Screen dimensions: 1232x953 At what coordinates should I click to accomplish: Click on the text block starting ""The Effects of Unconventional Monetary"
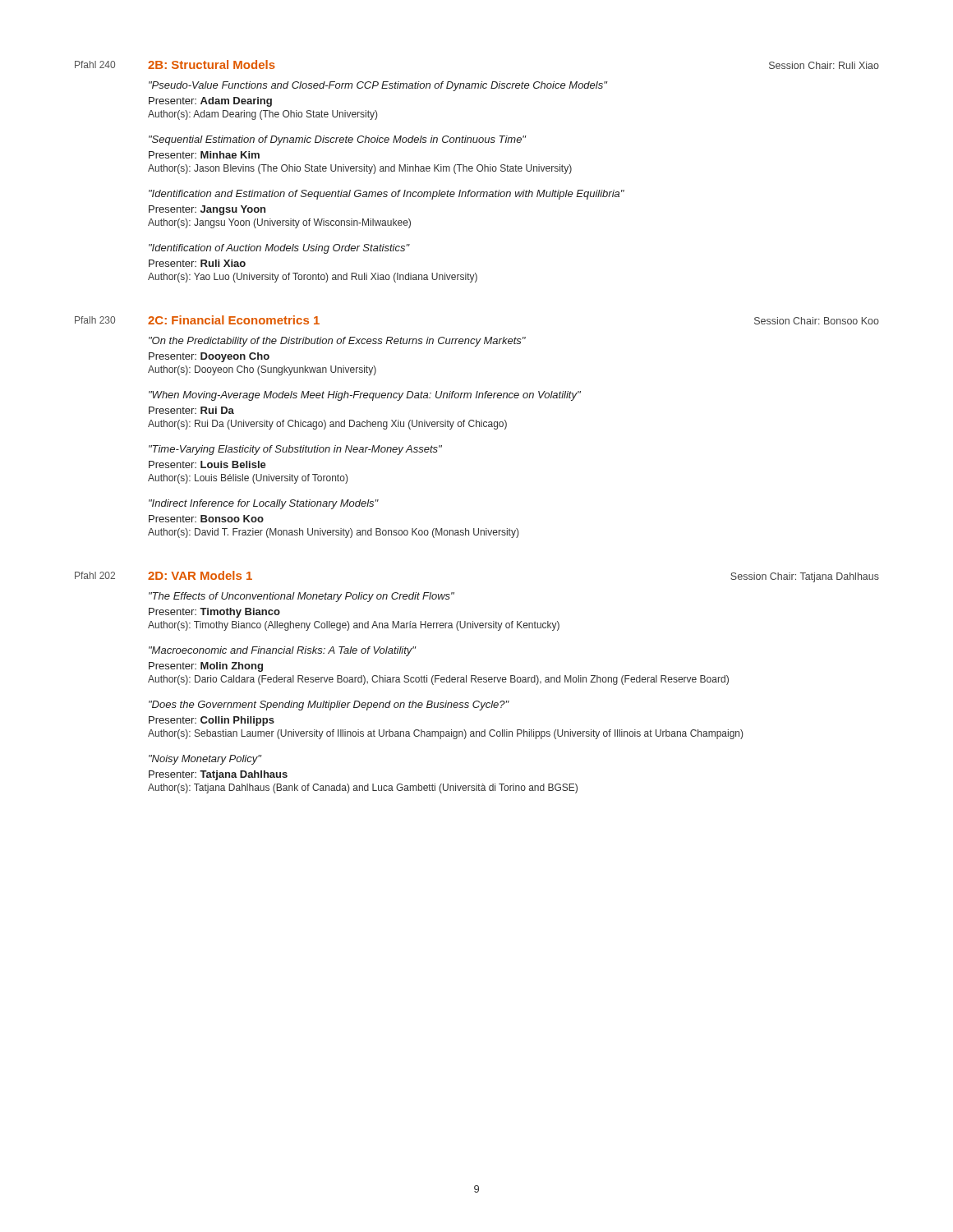(x=513, y=611)
